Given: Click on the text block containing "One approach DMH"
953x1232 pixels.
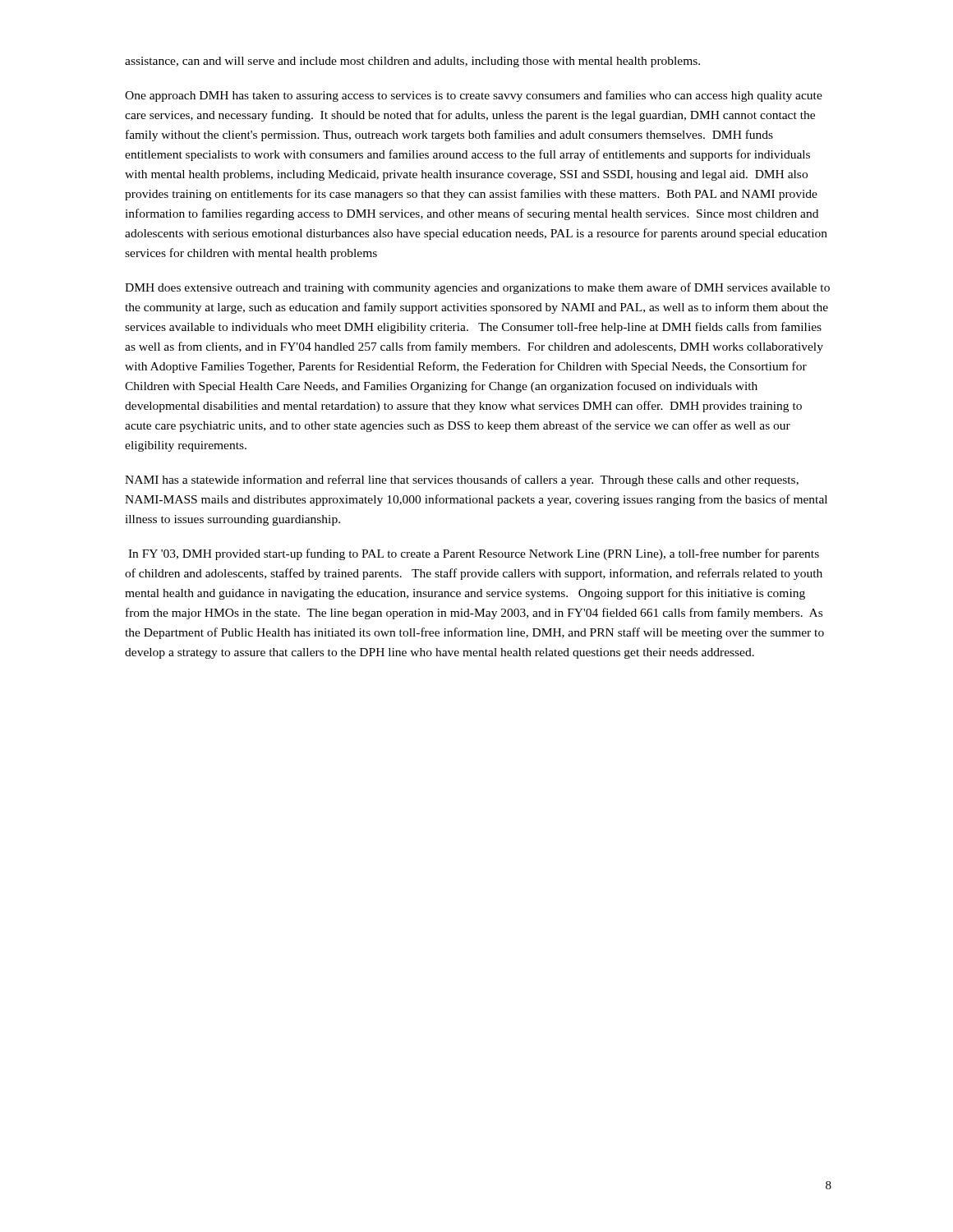Looking at the screenshot, I should 476,174.
